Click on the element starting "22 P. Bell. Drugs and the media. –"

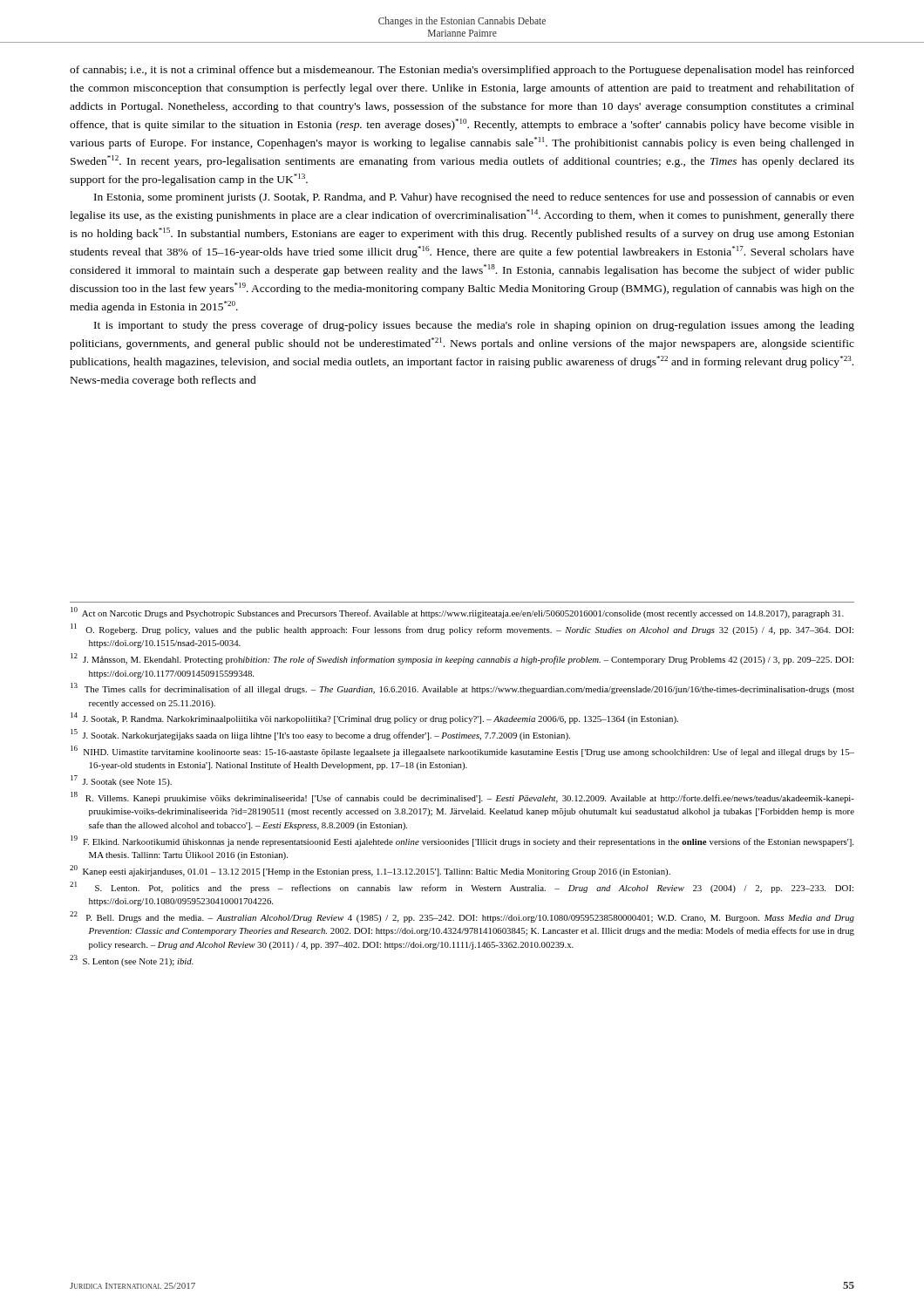(462, 930)
